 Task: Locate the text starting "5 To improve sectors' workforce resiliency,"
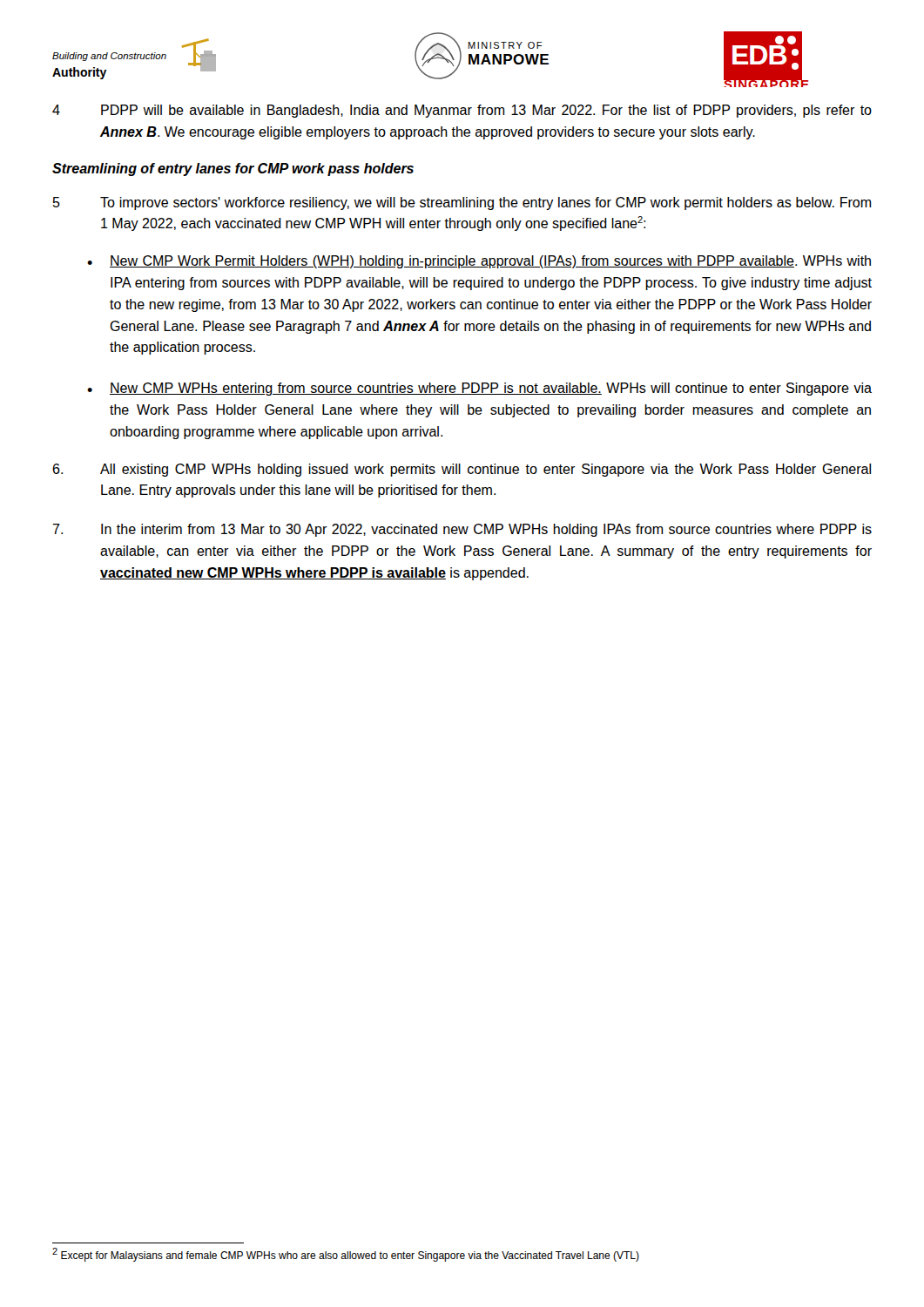[462, 214]
